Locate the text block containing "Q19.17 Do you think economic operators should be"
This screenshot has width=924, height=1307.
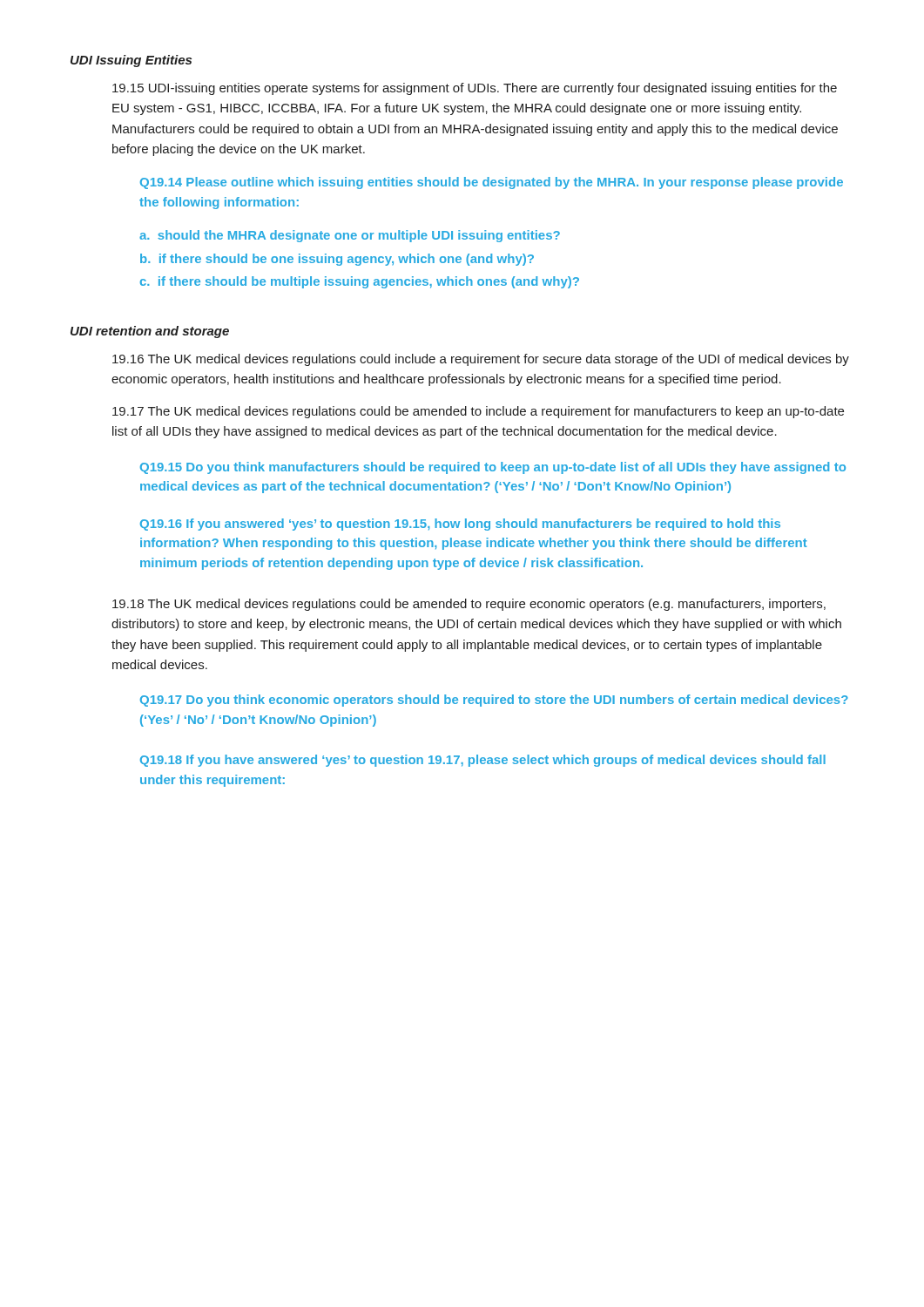tap(494, 709)
